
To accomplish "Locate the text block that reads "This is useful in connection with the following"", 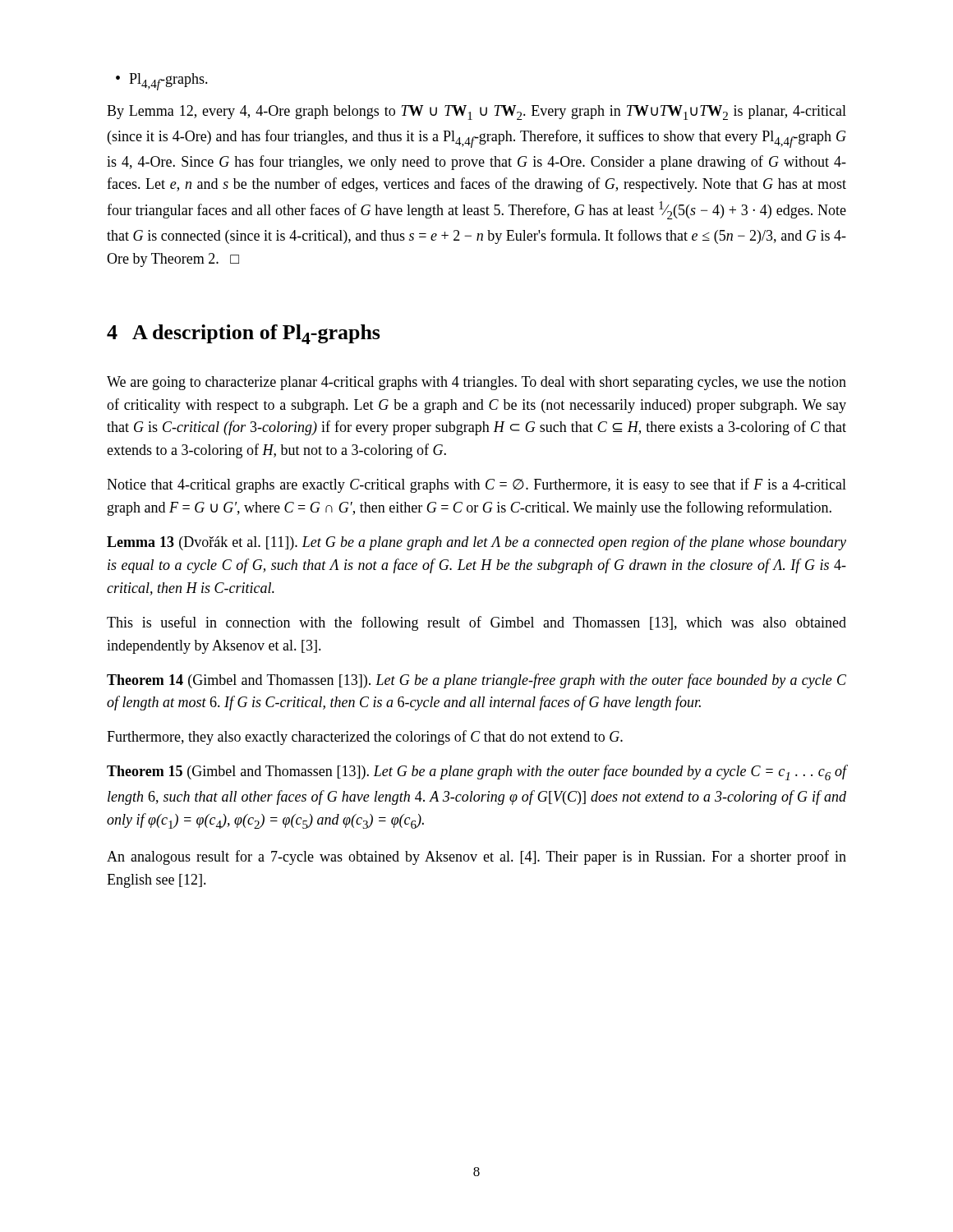I will tap(476, 634).
